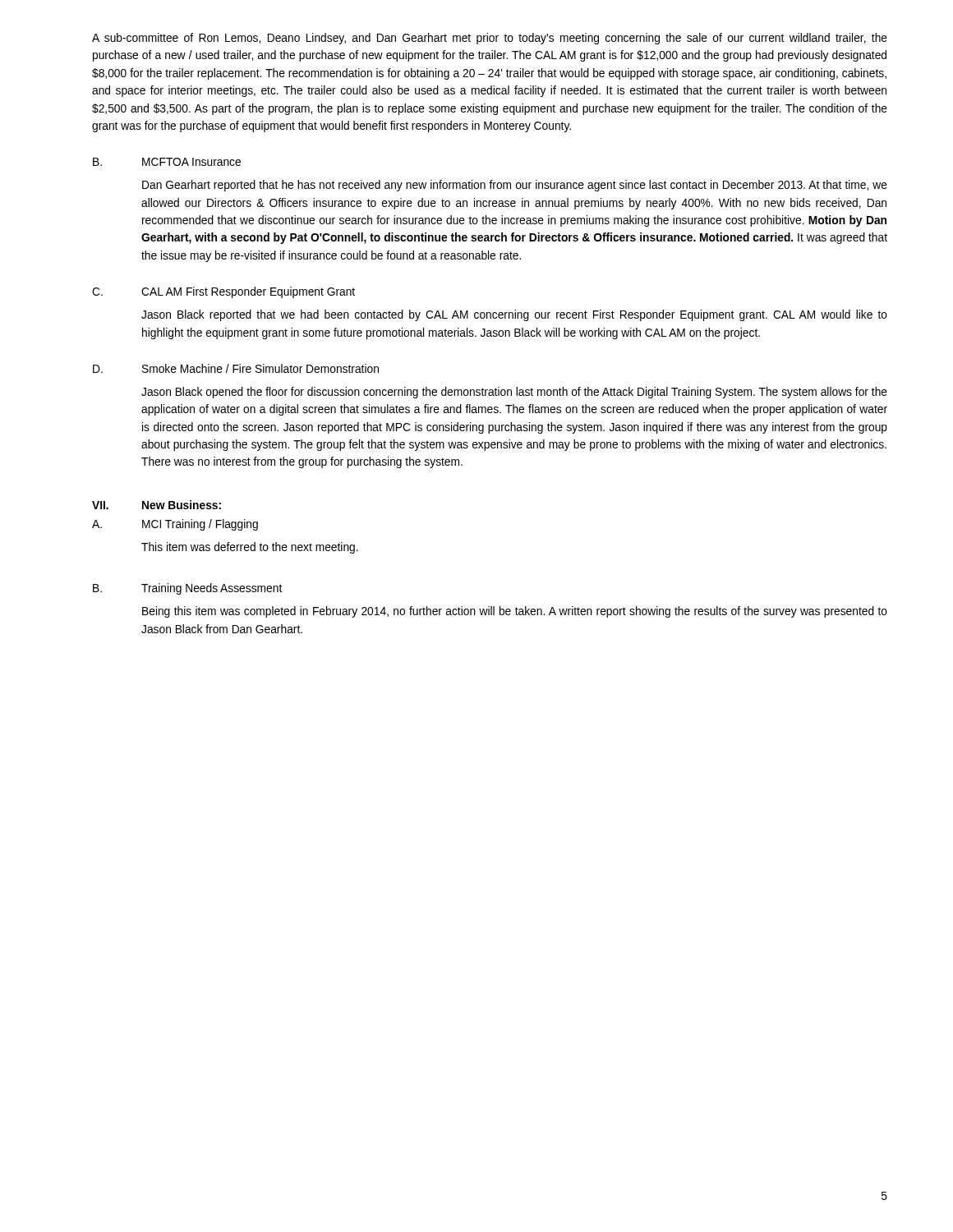Screen dimensions: 1232x953
Task: Locate the text block with the text "Jason Black reported that we had been contacted"
Action: pyautogui.click(x=514, y=324)
